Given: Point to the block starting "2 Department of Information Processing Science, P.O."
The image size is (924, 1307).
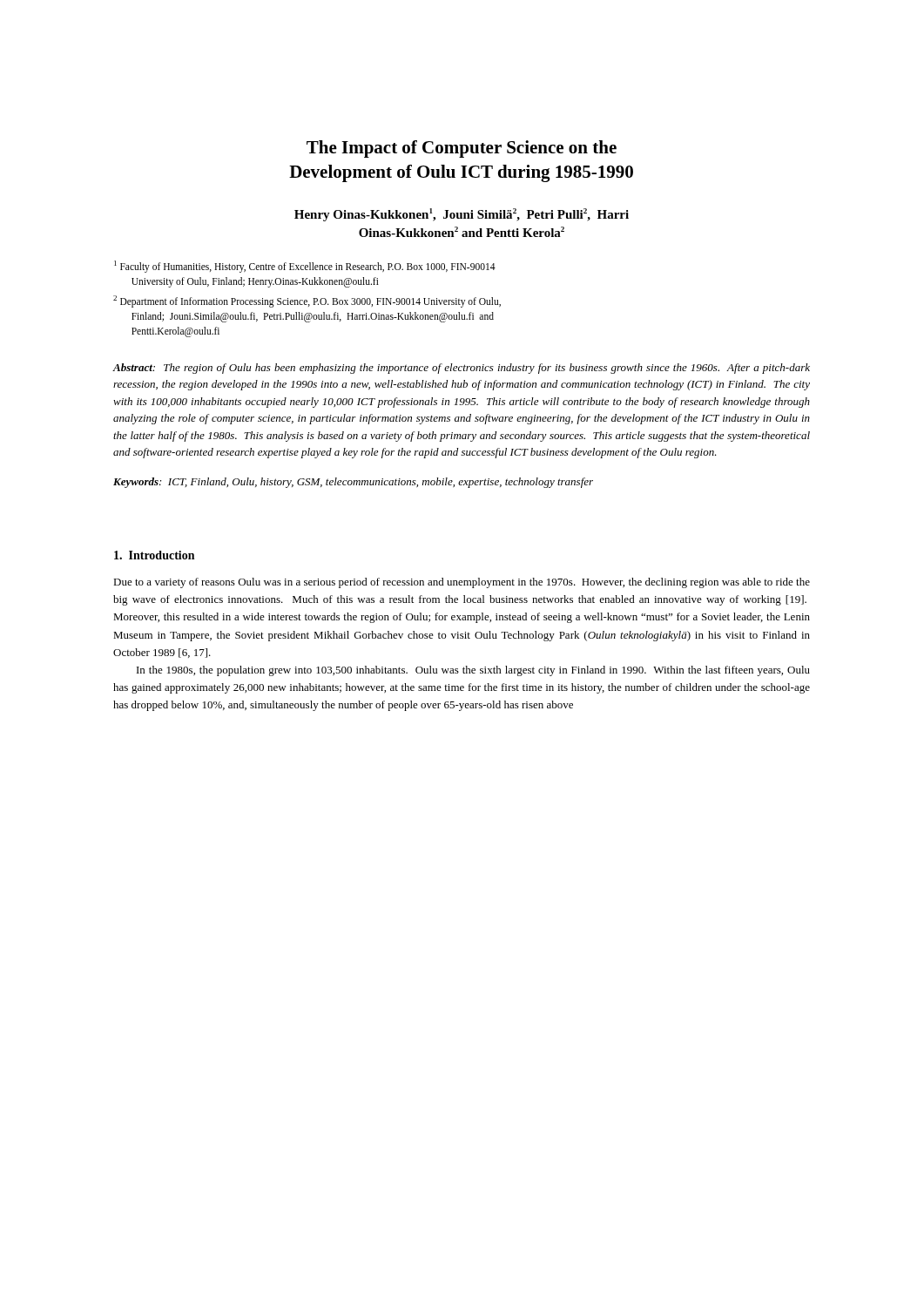Looking at the screenshot, I should click(x=307, y=315).
